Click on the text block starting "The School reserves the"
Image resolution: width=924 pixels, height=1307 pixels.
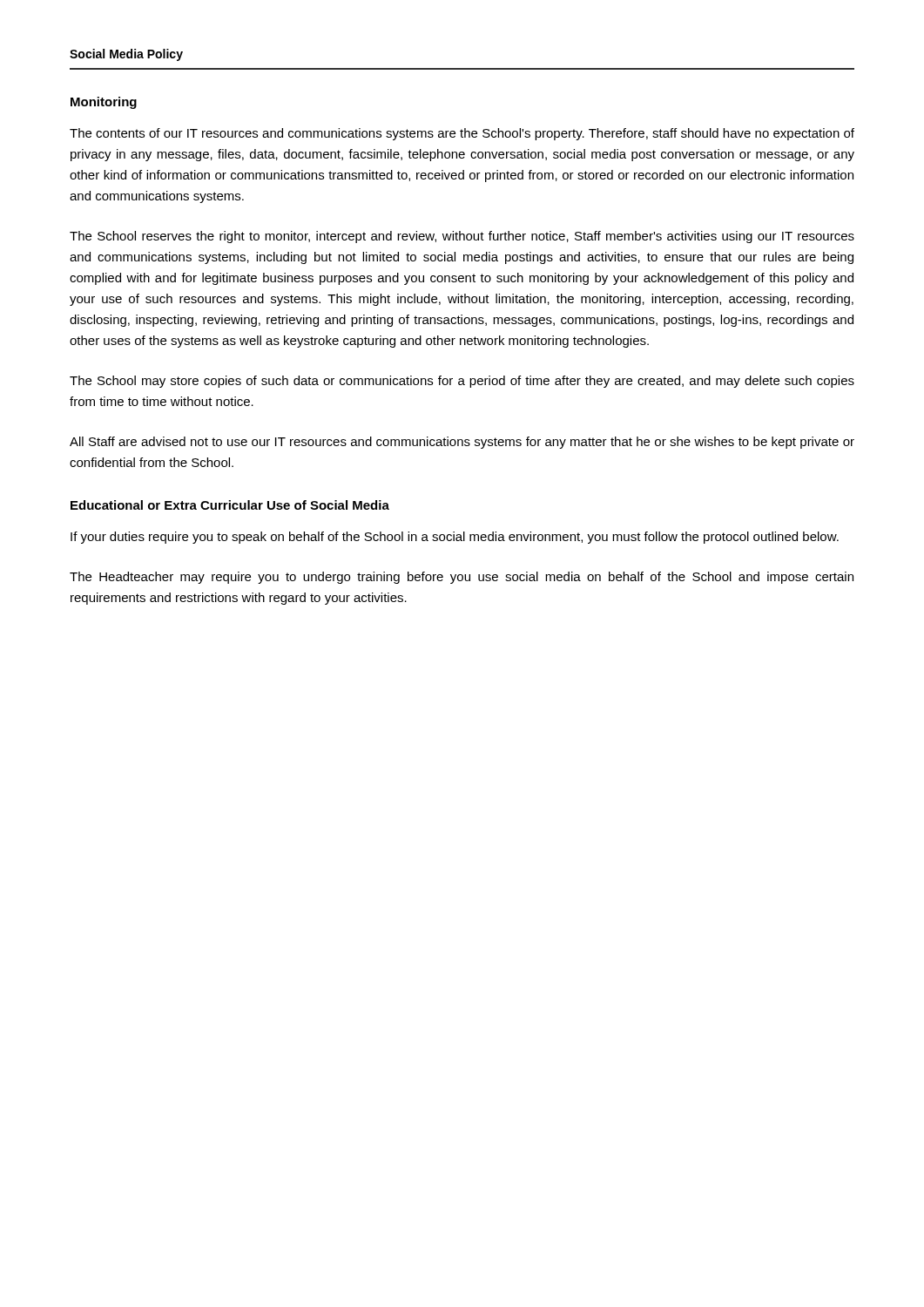click(462, 288)
